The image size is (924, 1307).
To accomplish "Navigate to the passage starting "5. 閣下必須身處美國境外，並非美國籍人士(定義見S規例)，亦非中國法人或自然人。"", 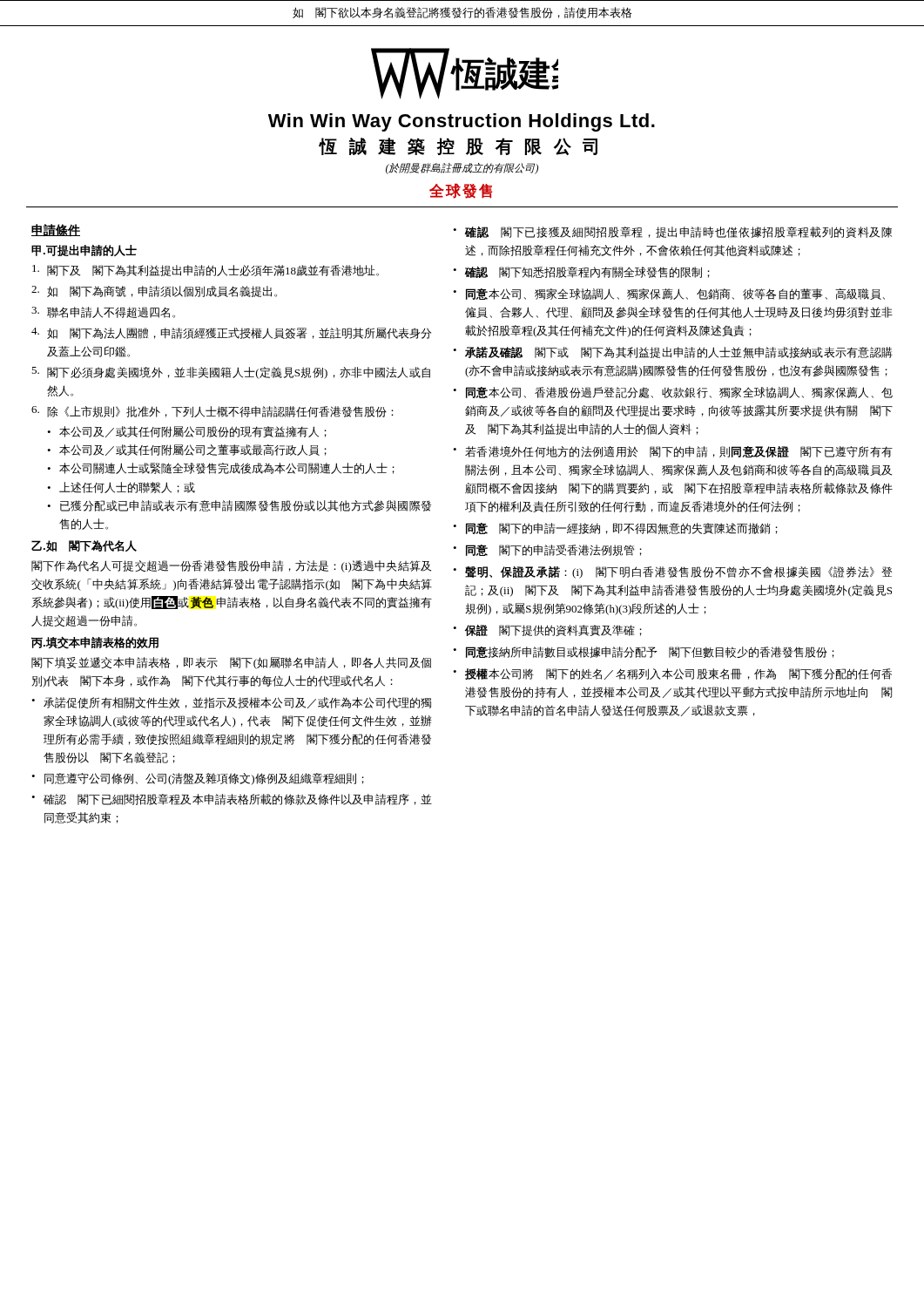I will click(232, 382).
